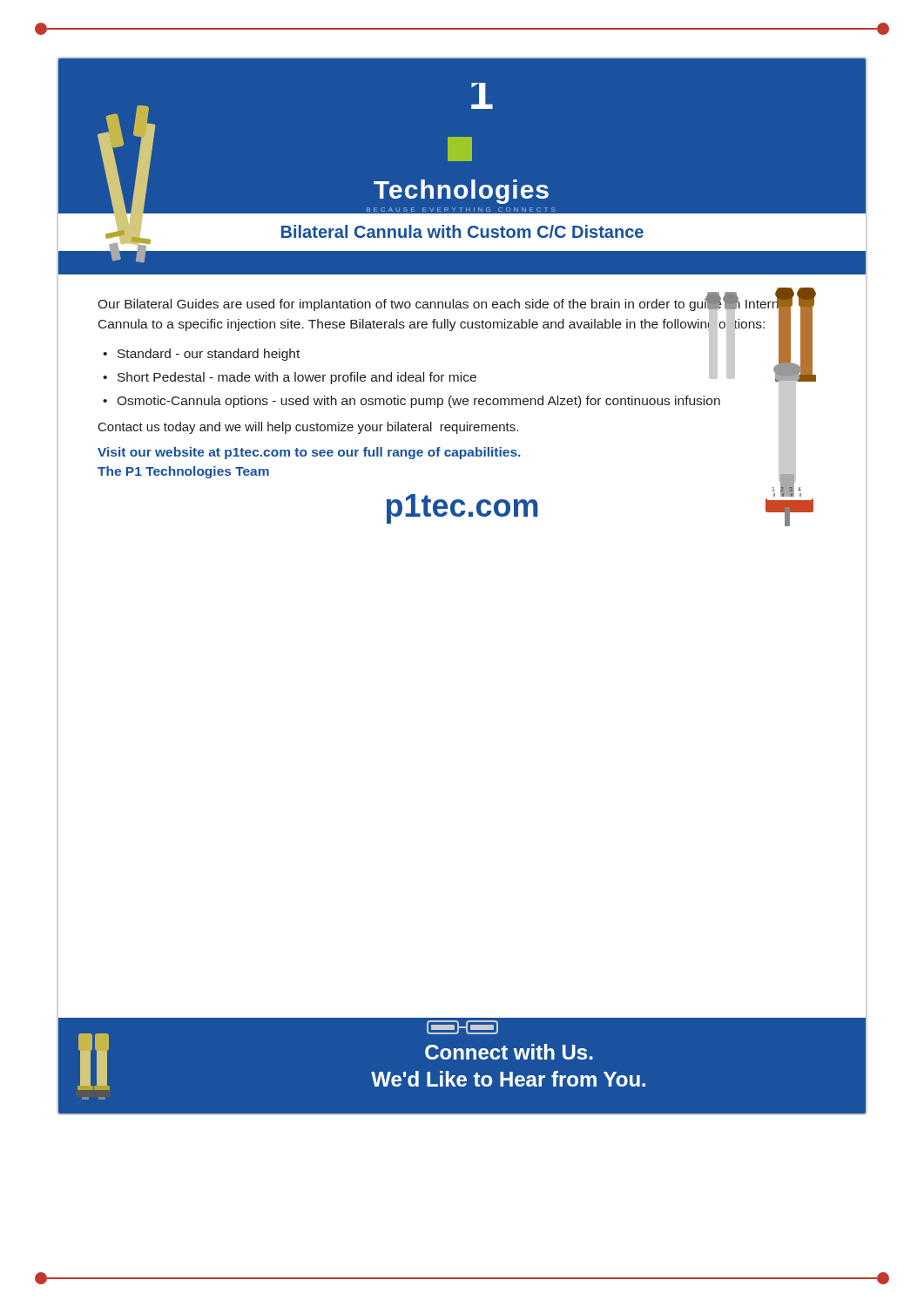This screenshot has height=1307, width=924.
Task: Click on the block starting "Short Pedestal - made with a lower profile"
Action: click(x=297, y=377)
